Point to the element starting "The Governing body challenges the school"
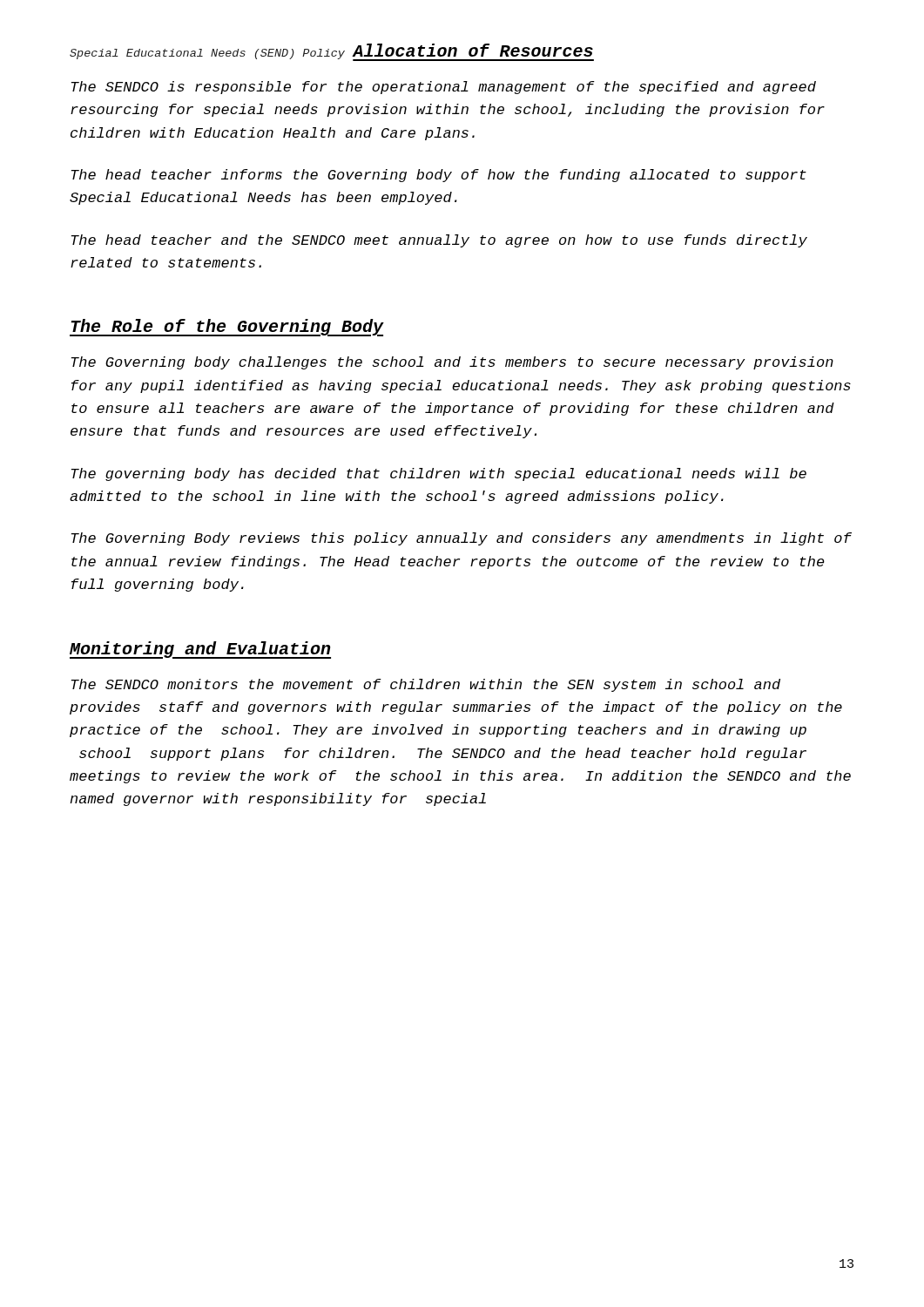The width and height of the screenshot is (924, 1307). point(462,398)
